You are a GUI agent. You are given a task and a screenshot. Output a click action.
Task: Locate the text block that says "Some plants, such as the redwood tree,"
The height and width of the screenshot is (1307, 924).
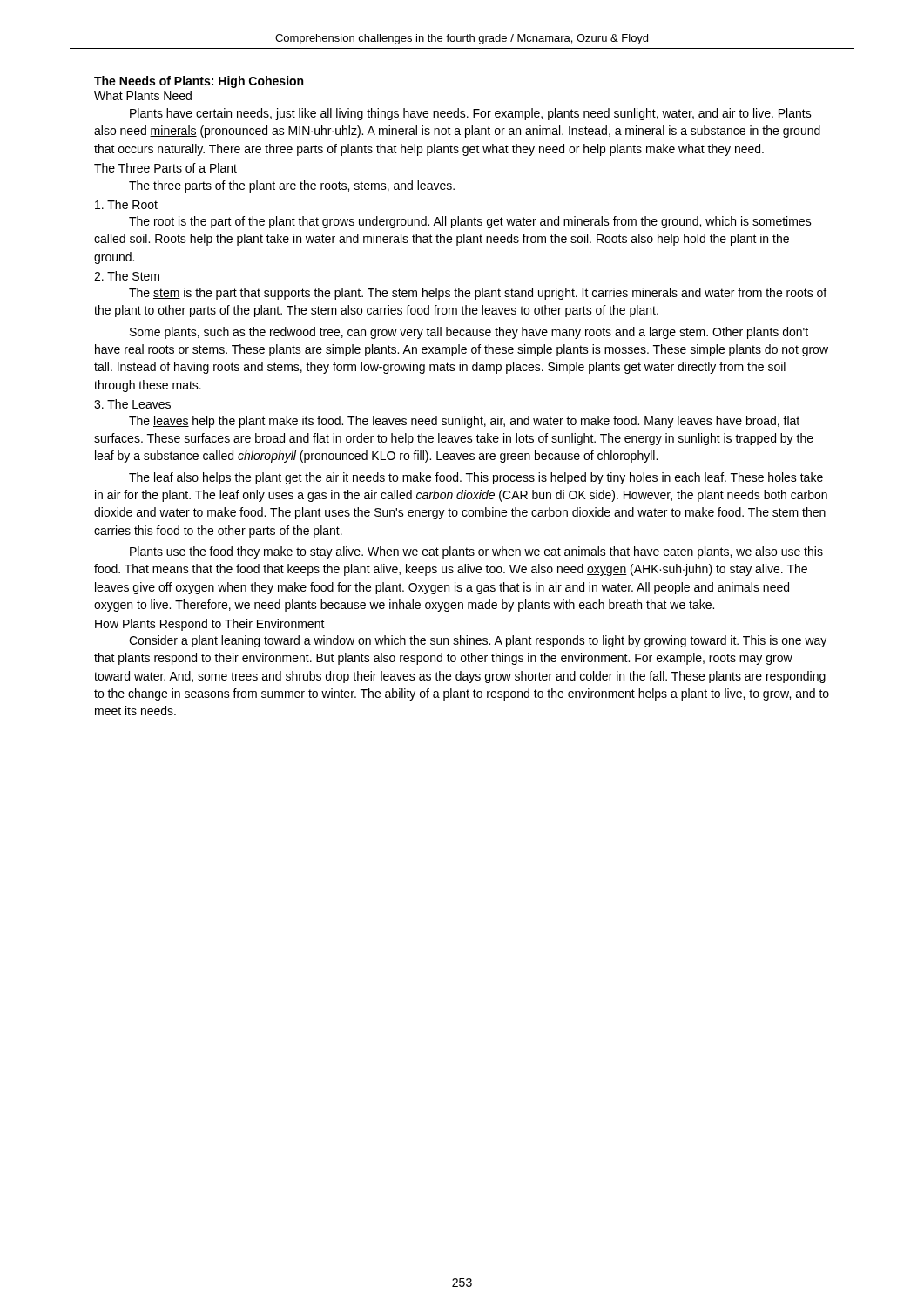(461, 358)
